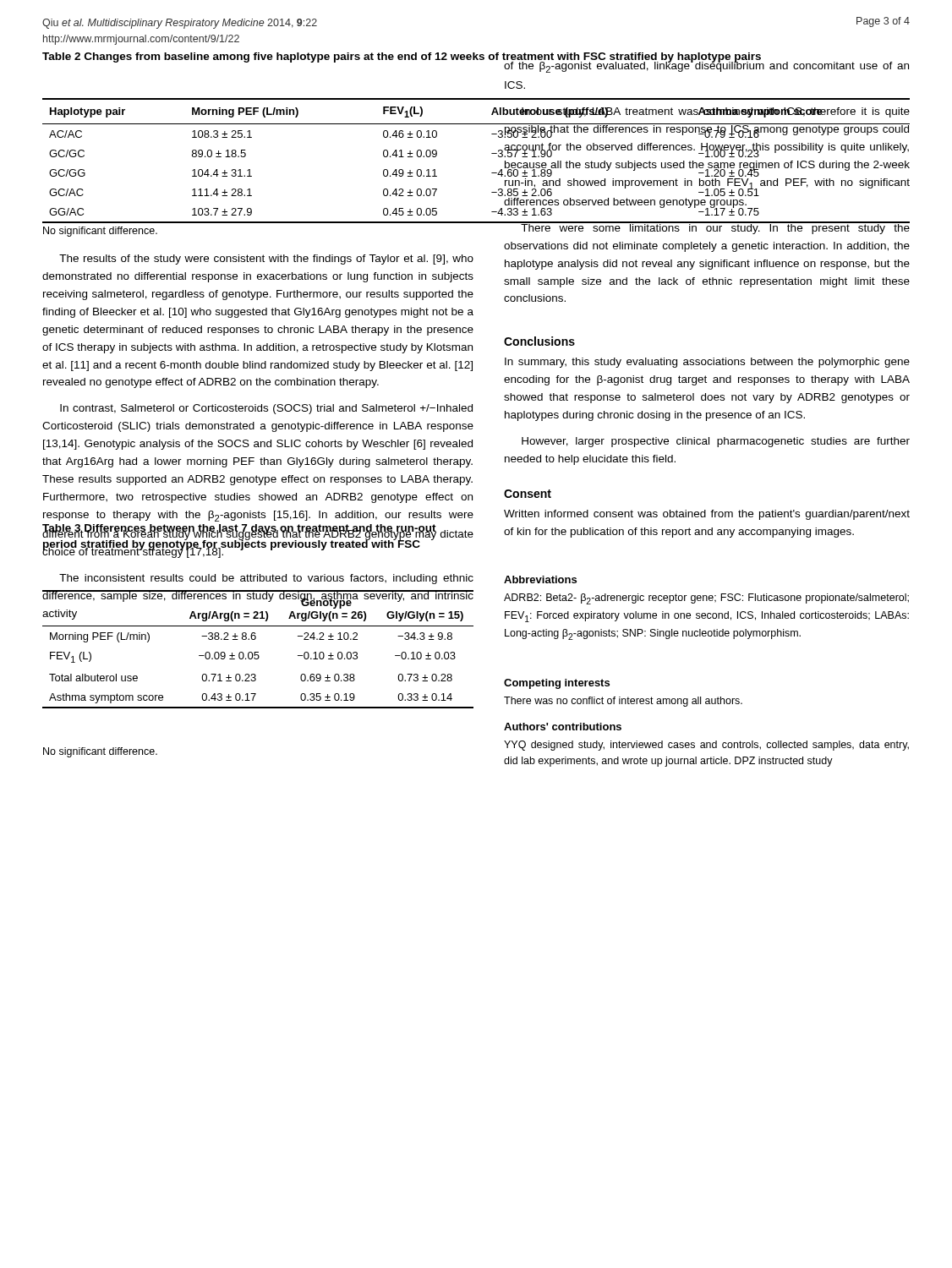Screen dimensions: 1268x952
Task: Point to the passage starting "There was no"
Action: (x=623, y=701)
